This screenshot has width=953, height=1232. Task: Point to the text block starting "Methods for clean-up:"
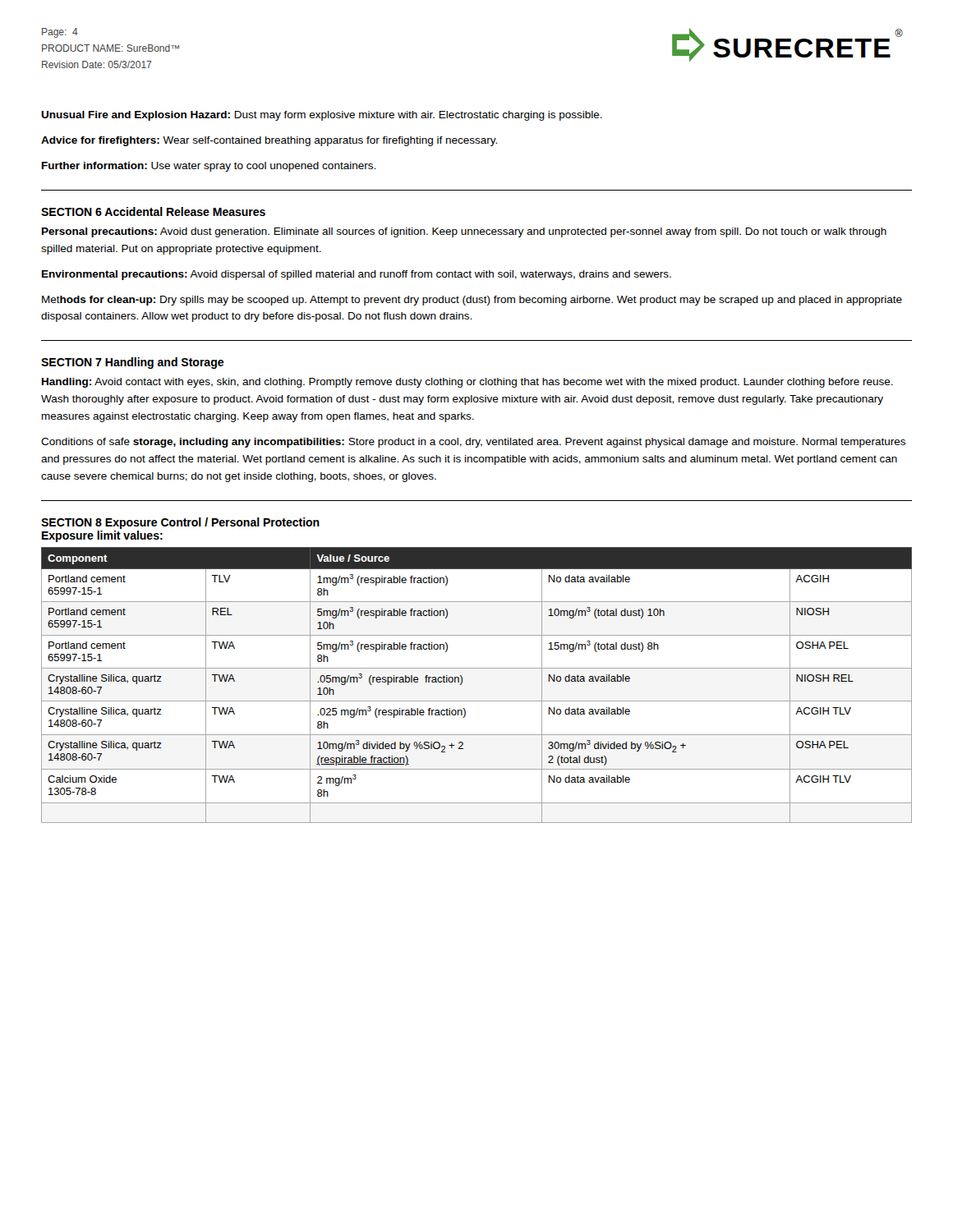click(x=472, y=308)
